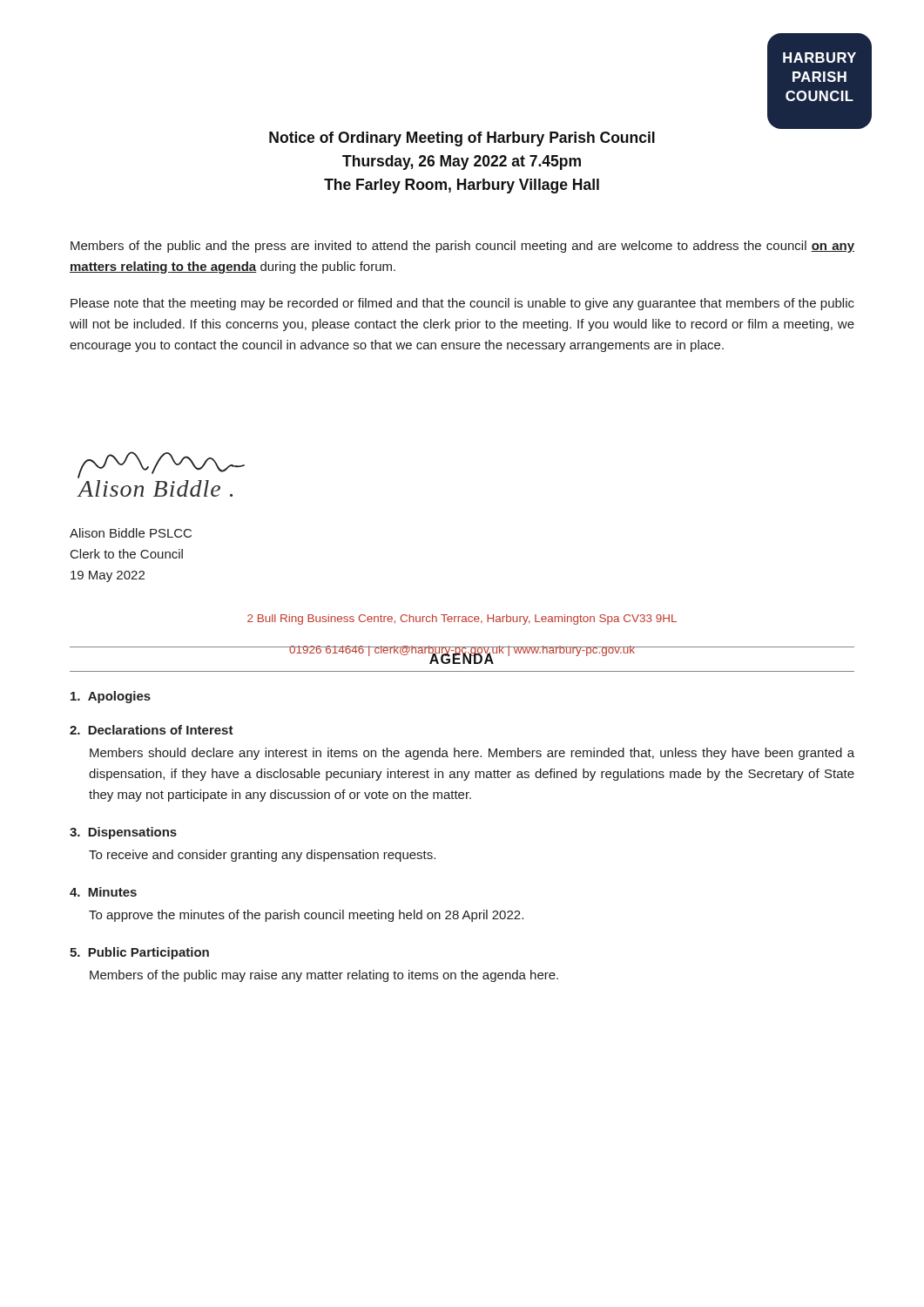Point to the passage starting "4. Minutes To approve the"
This screenshot has width=924, height=1307.
(x=462, y=905)
